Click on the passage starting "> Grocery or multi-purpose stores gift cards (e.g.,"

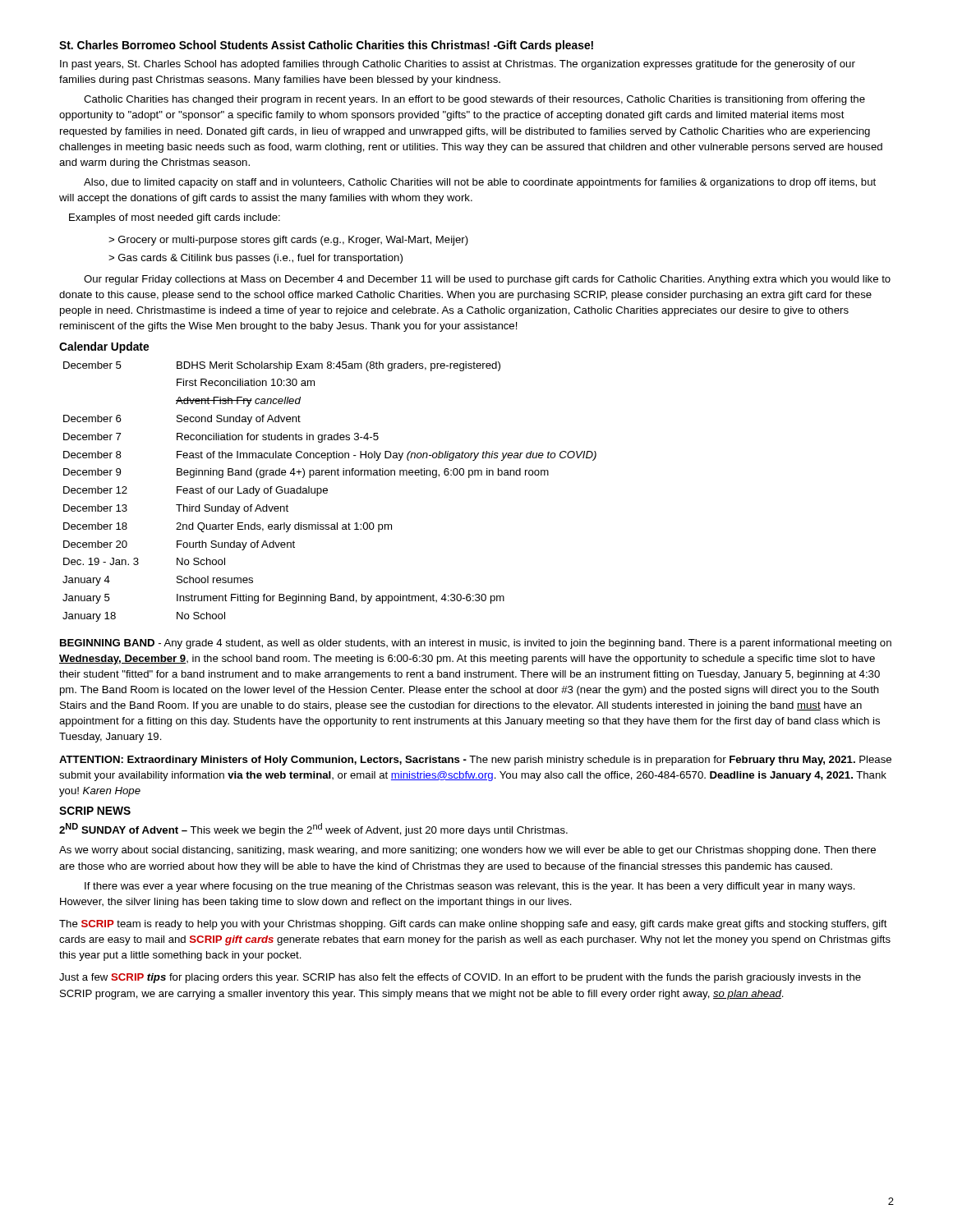coord(288,241)
